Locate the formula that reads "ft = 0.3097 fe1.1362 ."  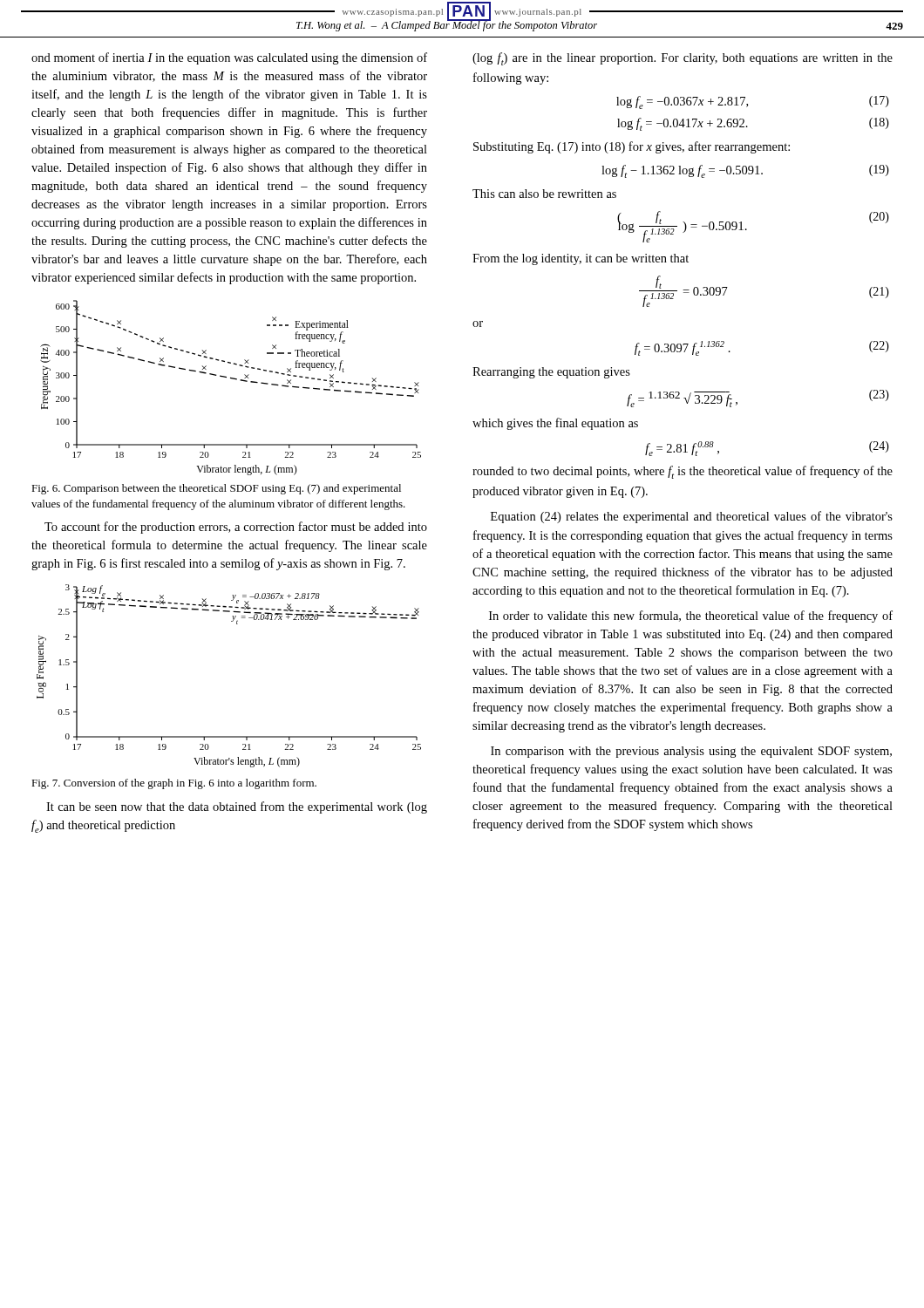point(686,348)
